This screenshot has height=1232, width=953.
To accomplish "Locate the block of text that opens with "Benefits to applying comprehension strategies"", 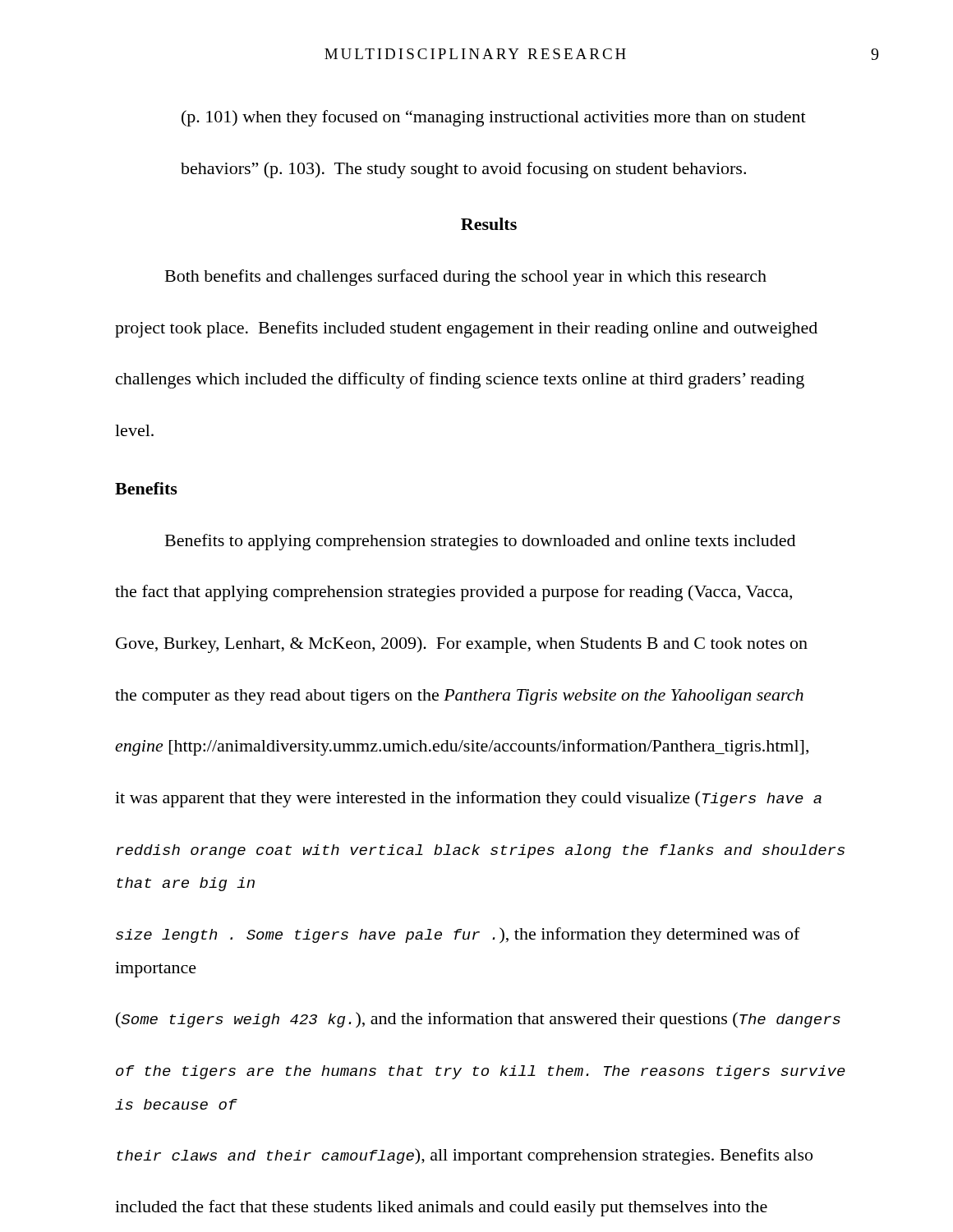I will tap(480, 542).
